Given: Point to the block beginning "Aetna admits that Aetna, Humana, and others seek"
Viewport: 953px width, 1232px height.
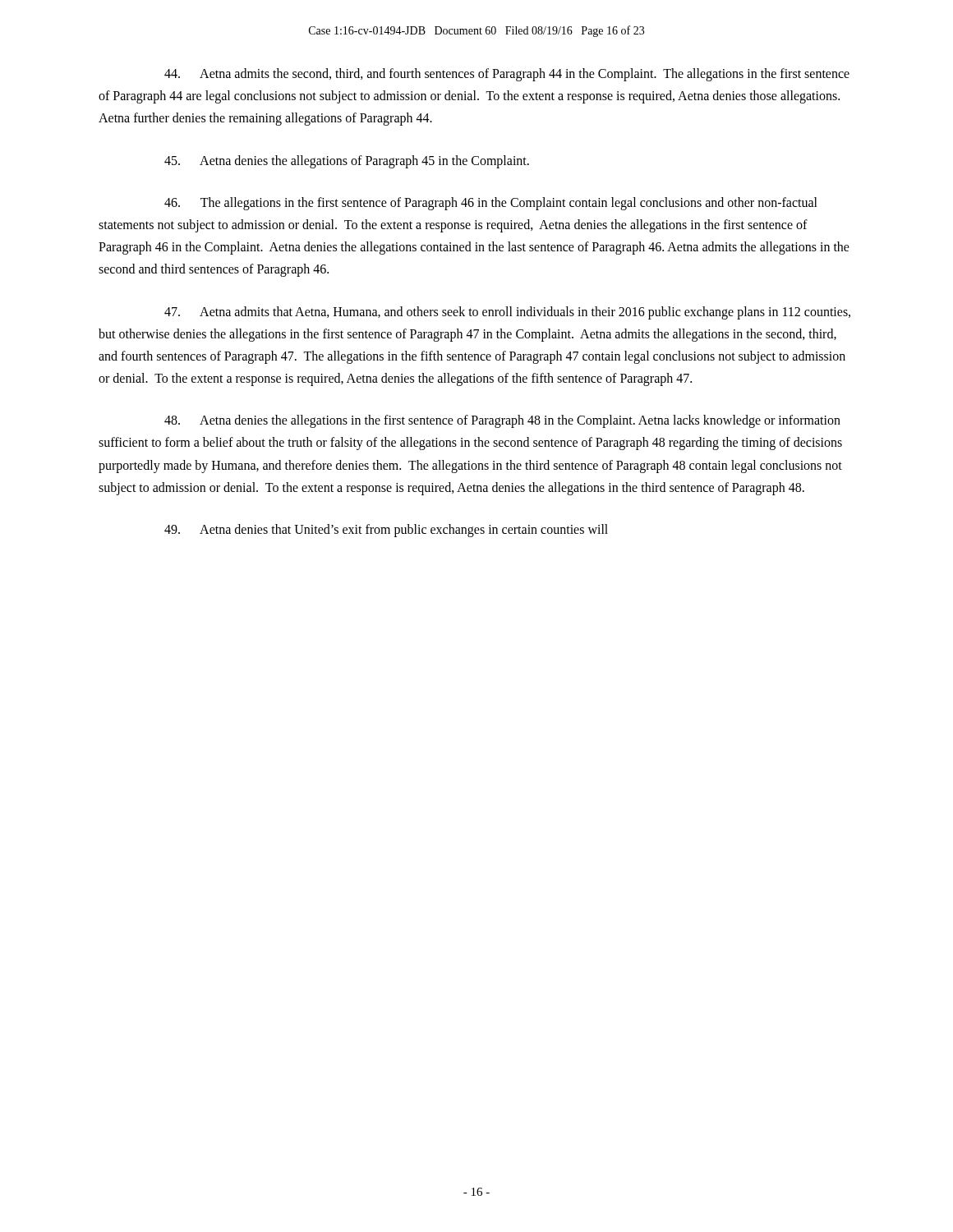Looking at the screenshot, I should pos(475,345).
